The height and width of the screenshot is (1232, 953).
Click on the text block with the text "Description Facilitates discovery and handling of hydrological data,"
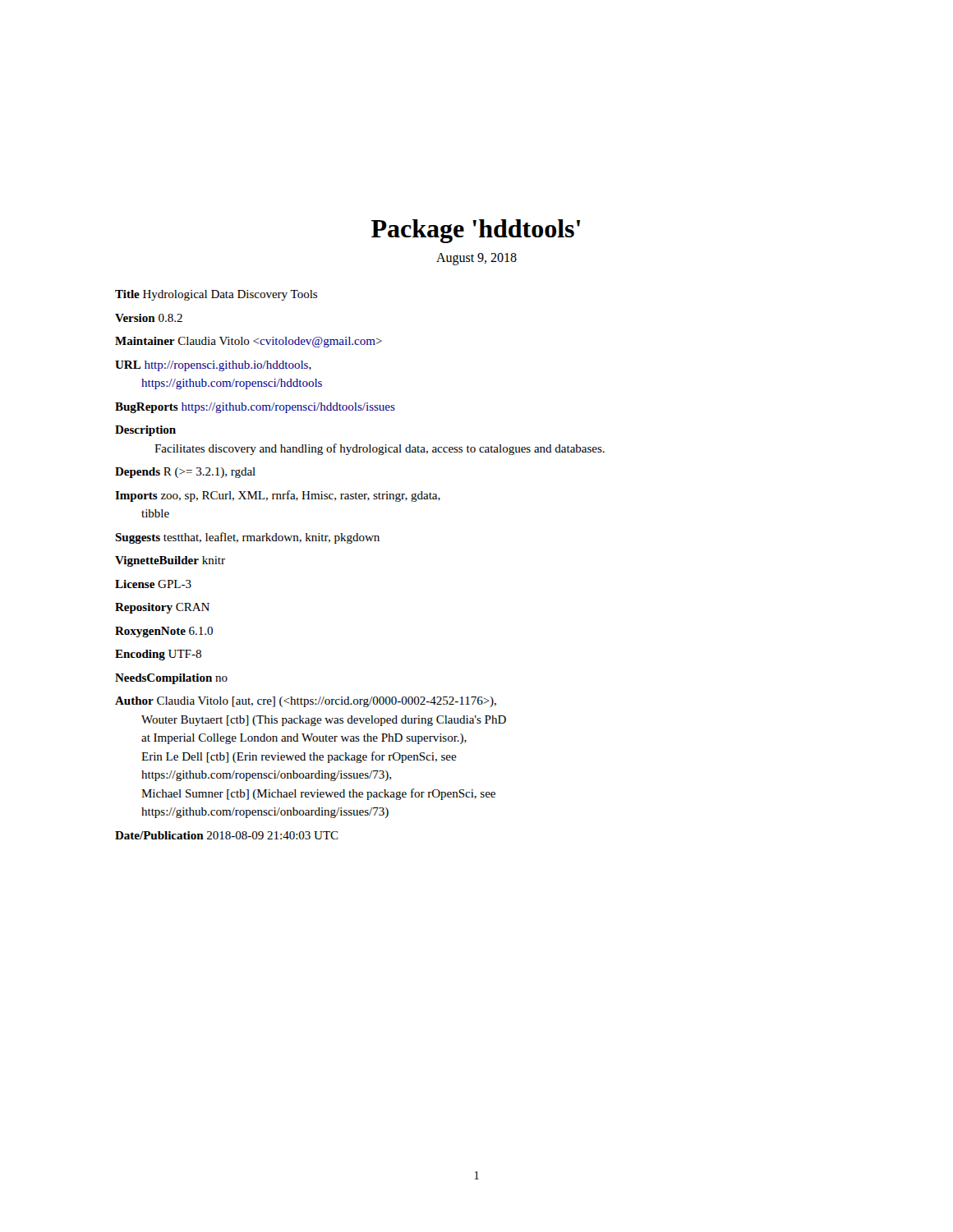(476, 440)
